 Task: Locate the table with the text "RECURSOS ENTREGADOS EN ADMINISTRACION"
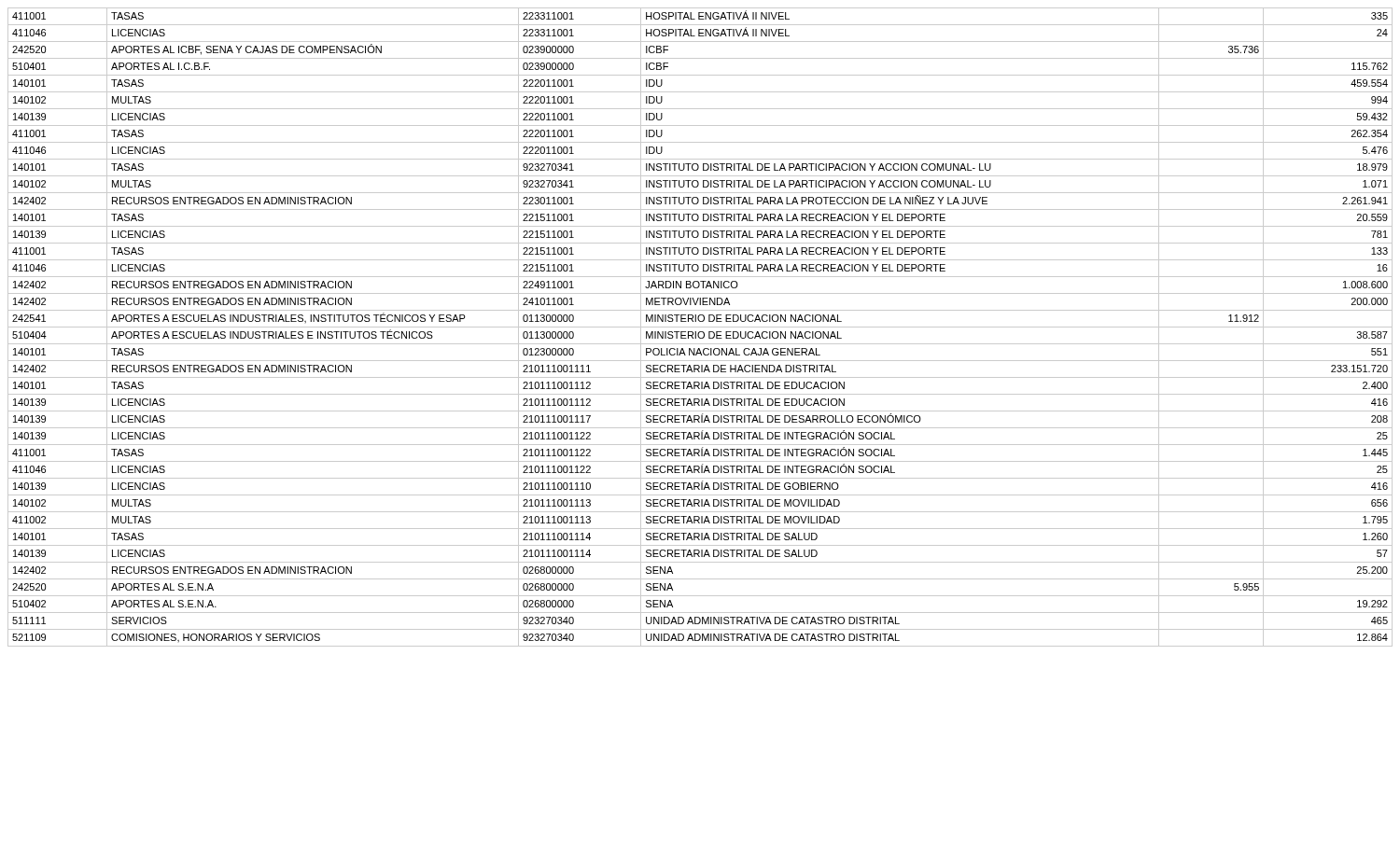click(x=700, y=425)
